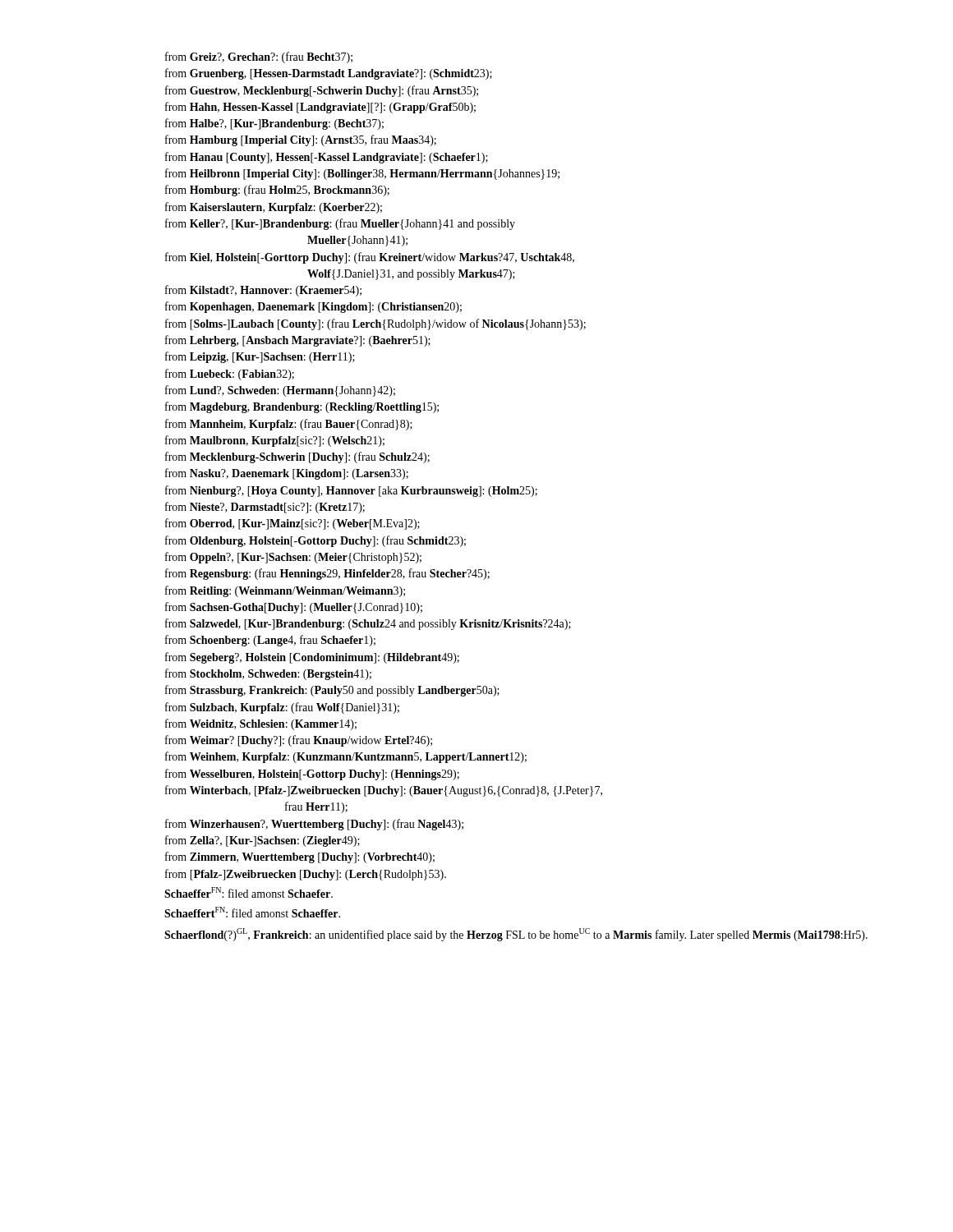Click where it says "from Weinhem, Kurpfalz: (Kunzmann/Kuntzmann5, Lappert/Lannert12);"
Screen dimensions: 1232x953
(x=346, y=757)
